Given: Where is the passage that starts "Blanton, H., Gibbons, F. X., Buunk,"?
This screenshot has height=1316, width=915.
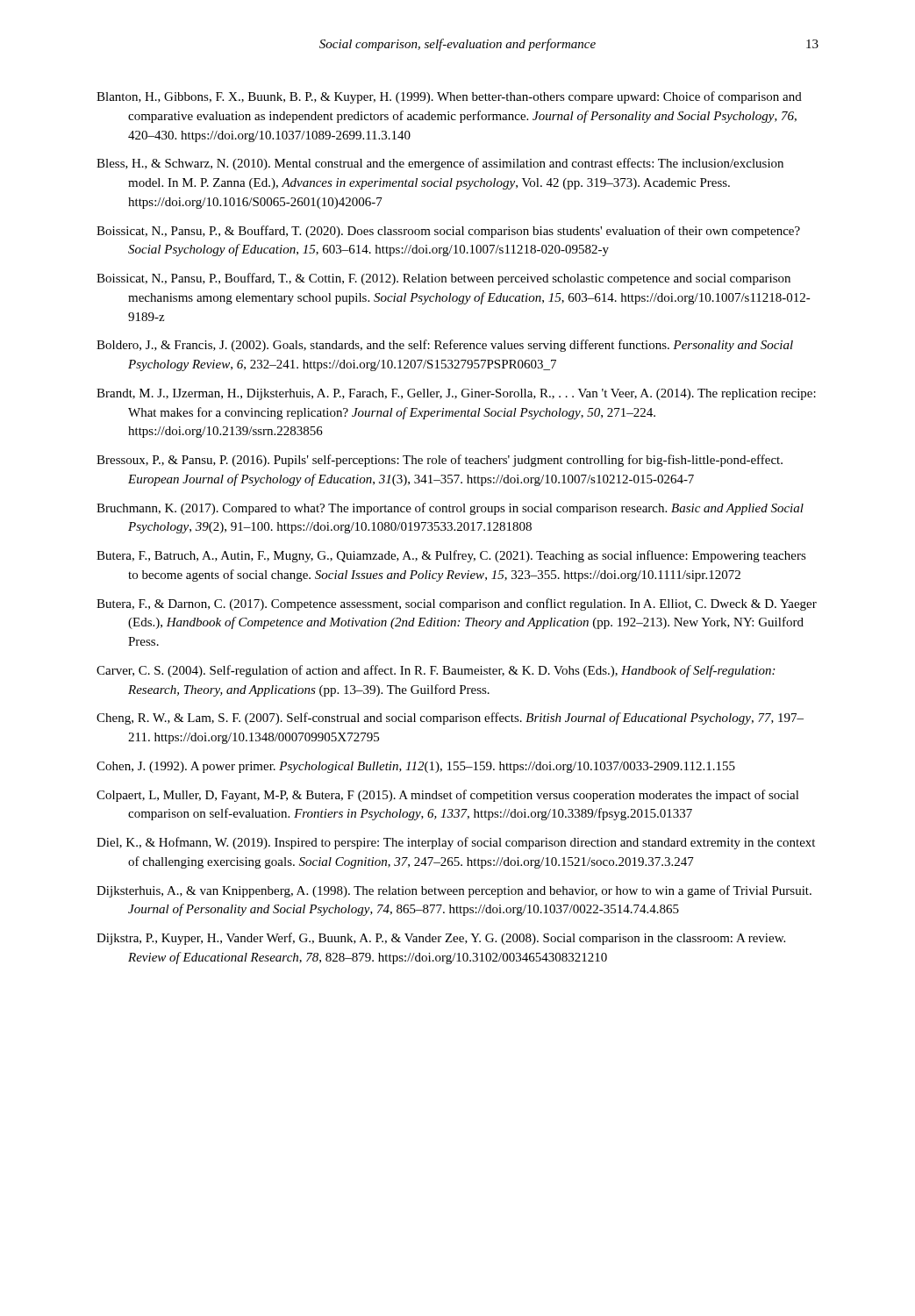Looking at the screenshot, I should tap(449, 116).
